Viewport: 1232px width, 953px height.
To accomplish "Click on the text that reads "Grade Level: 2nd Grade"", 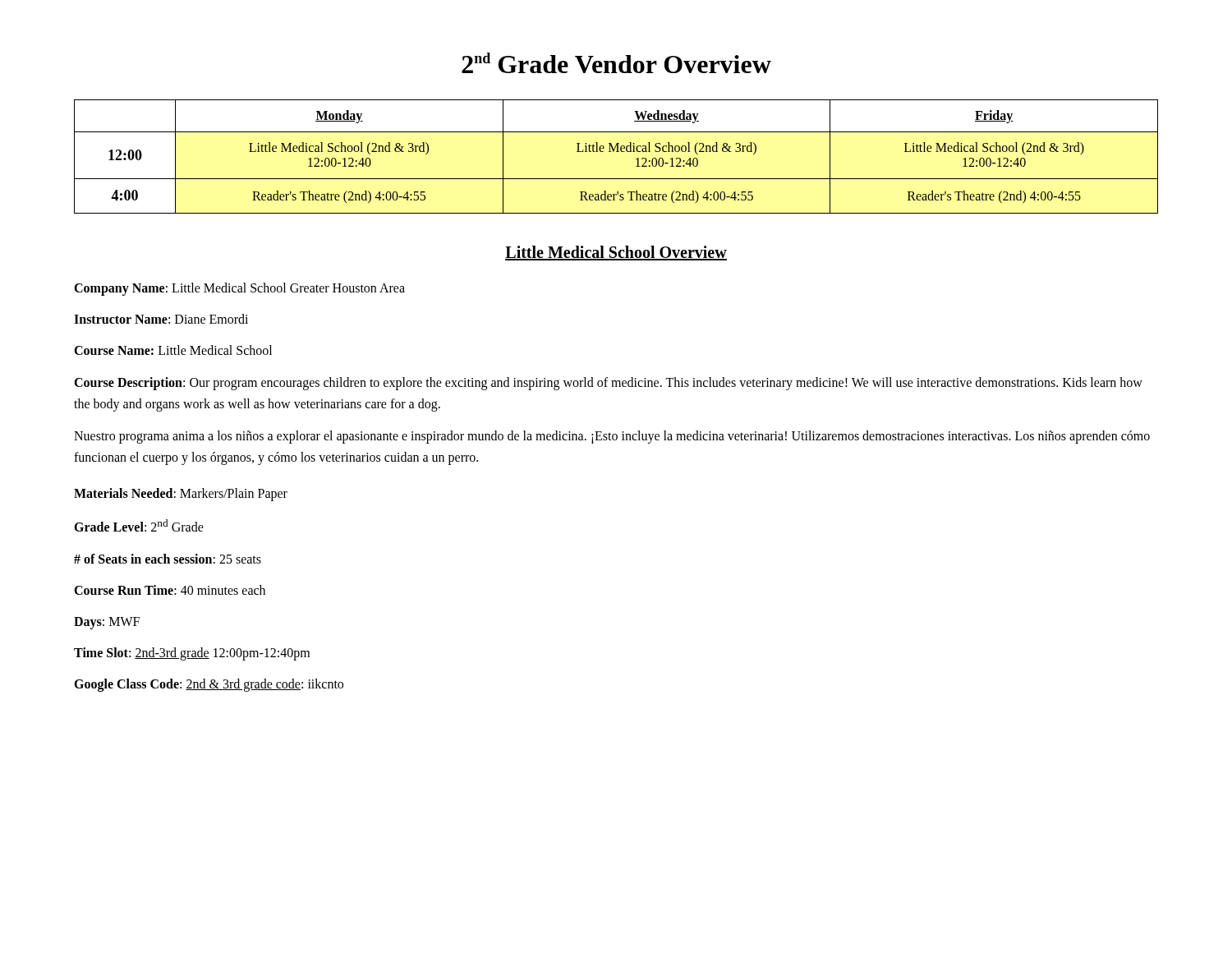I will coord(139,526).
